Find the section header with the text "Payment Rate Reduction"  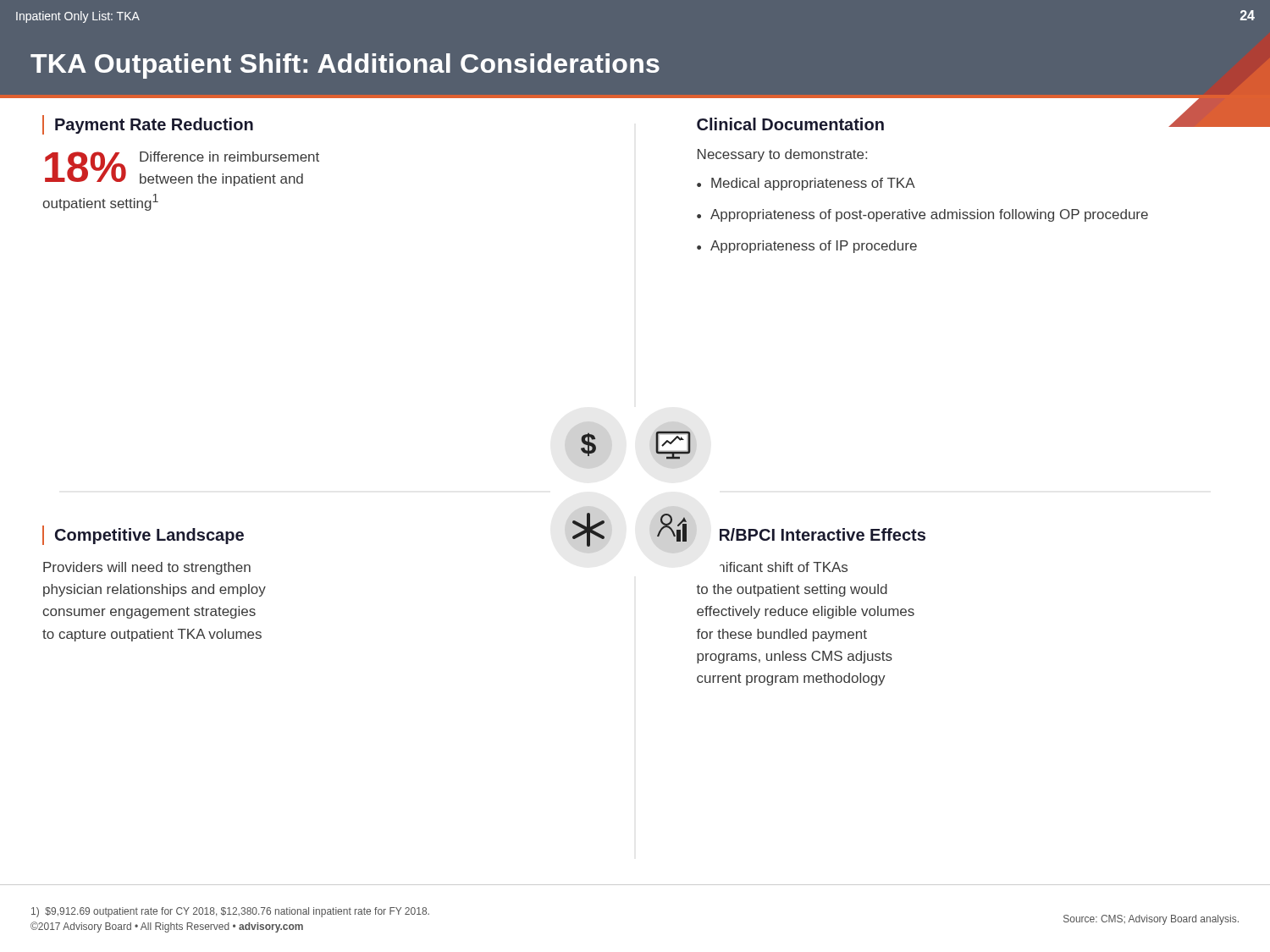tap(154, 124)
